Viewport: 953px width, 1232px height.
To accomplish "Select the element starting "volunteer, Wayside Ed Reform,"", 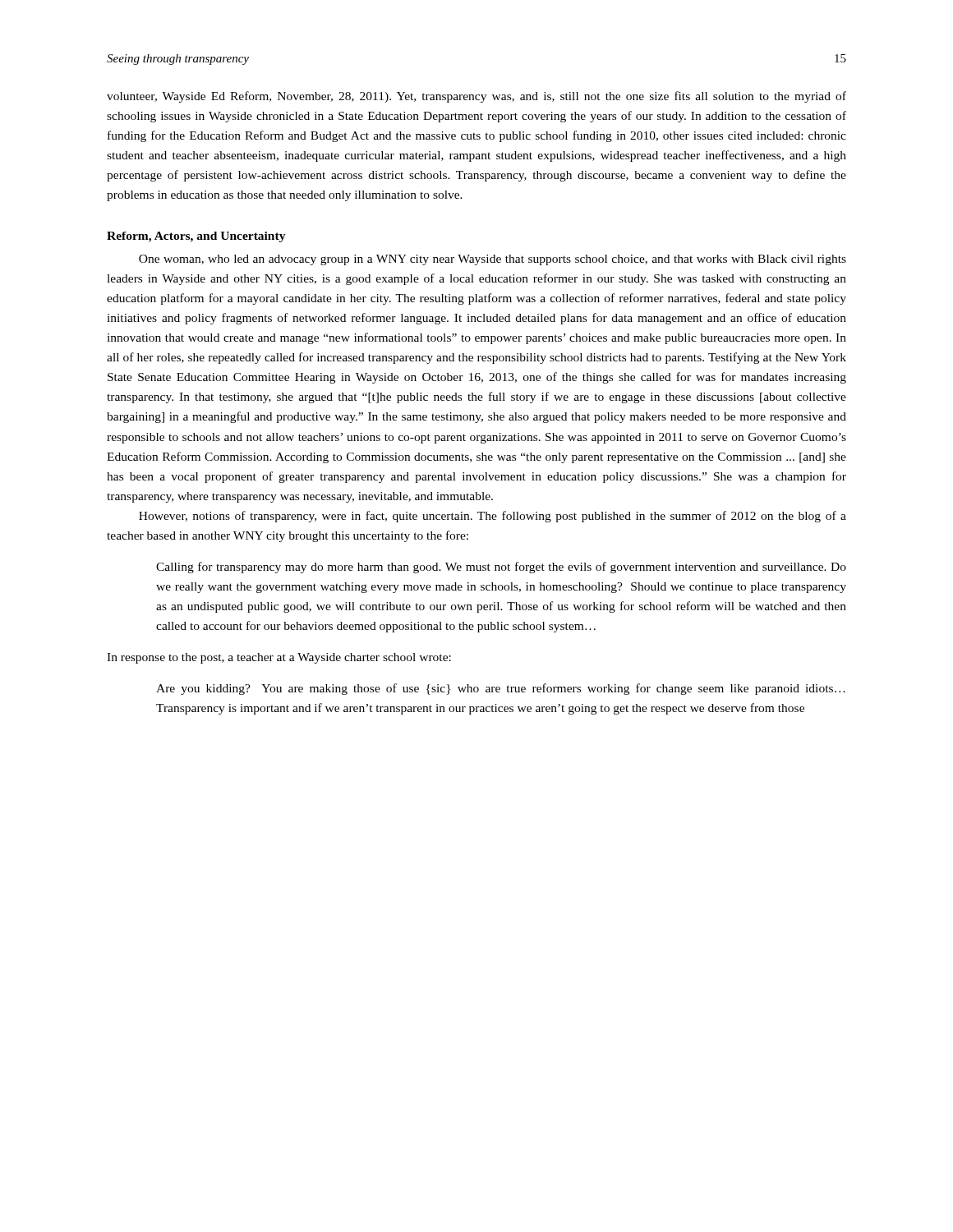I will click(x=476, y=145).
